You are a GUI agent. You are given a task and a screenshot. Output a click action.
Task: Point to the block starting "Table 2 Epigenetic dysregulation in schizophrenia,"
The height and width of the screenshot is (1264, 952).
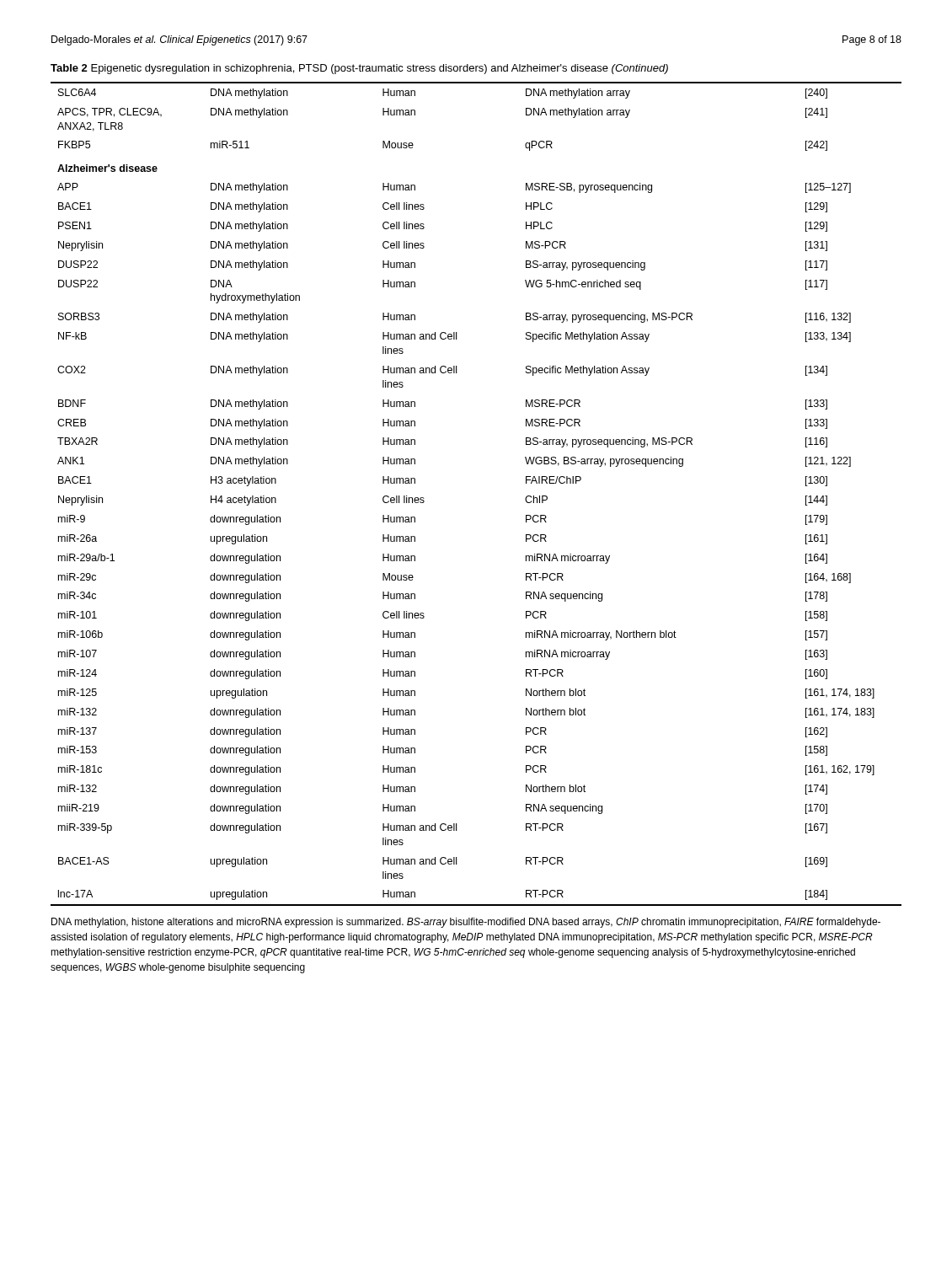click(360, 68)
